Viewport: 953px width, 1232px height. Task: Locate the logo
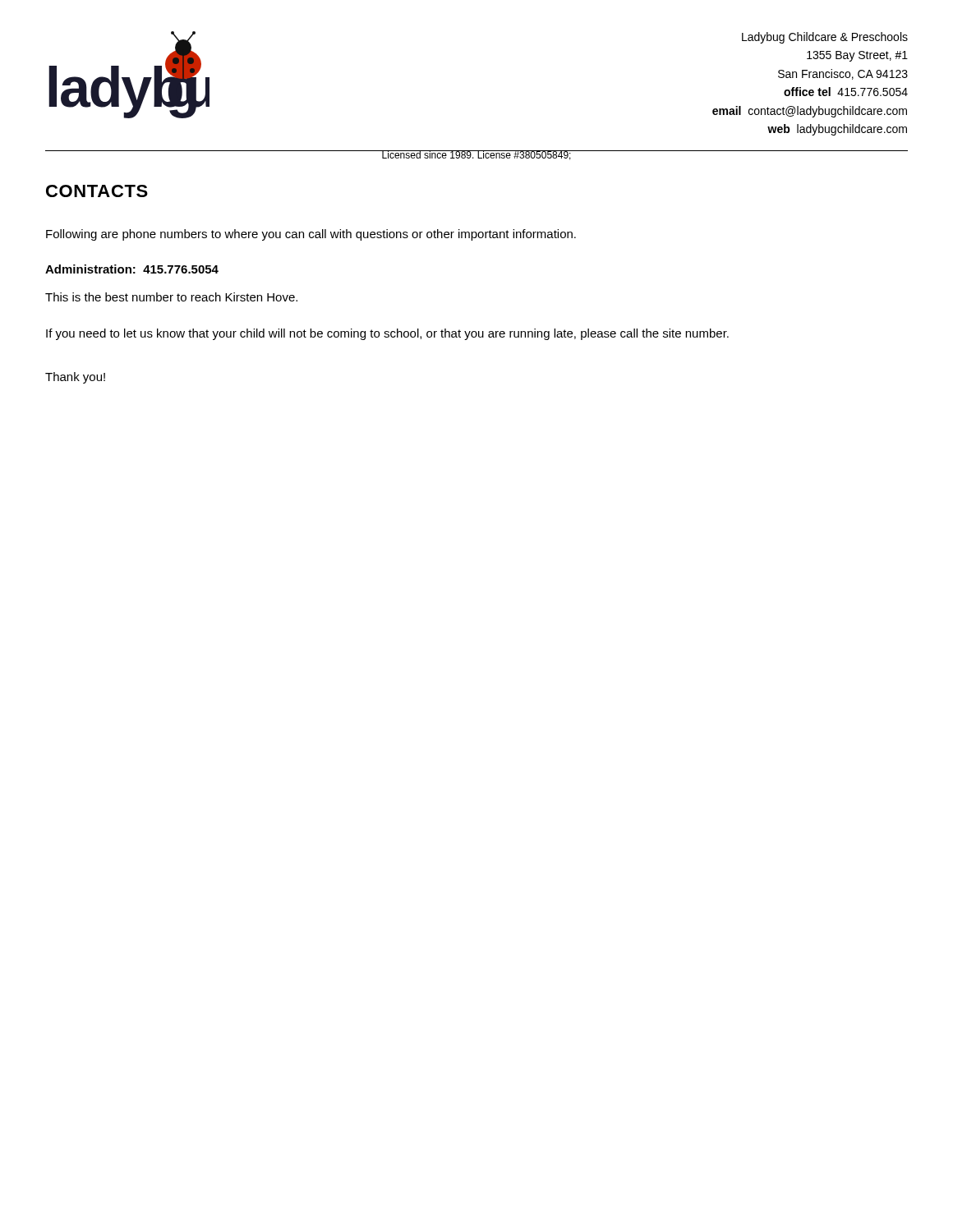pyautogui.click(x=131, y=79)
